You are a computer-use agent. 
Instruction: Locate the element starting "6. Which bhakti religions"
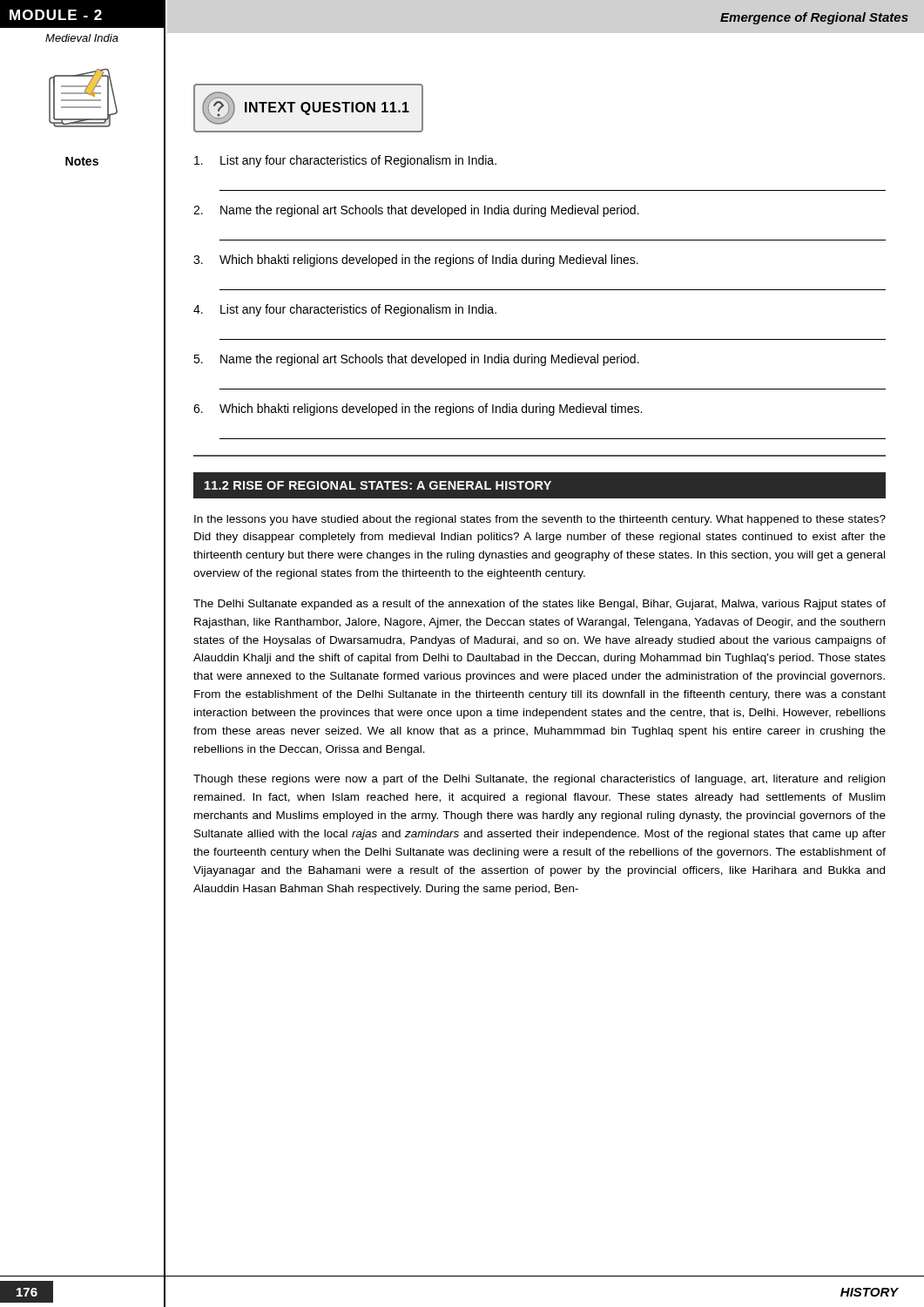pyautogui.click(x=539, y=420)
